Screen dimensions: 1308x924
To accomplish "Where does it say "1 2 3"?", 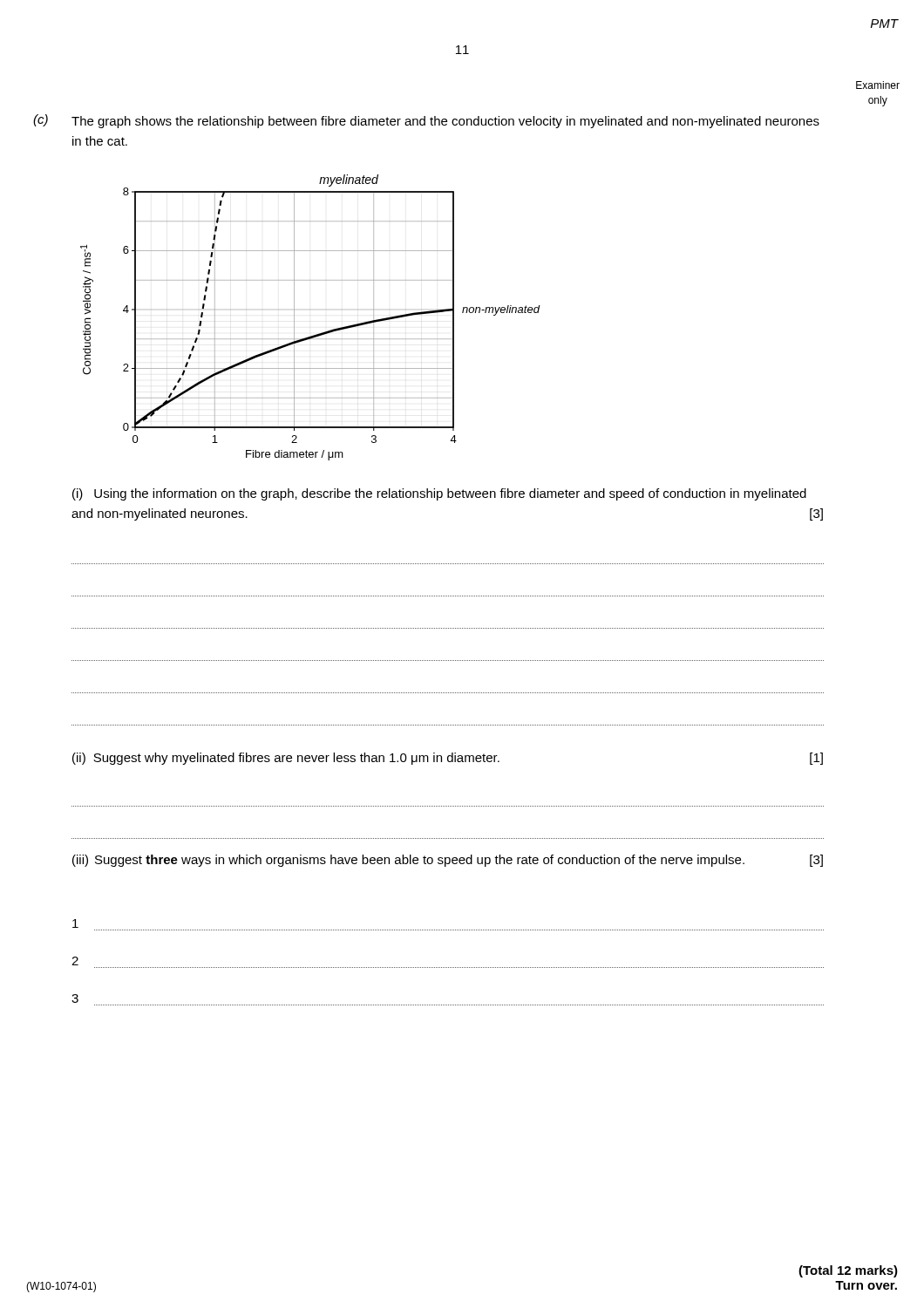I will click(448, 960).
